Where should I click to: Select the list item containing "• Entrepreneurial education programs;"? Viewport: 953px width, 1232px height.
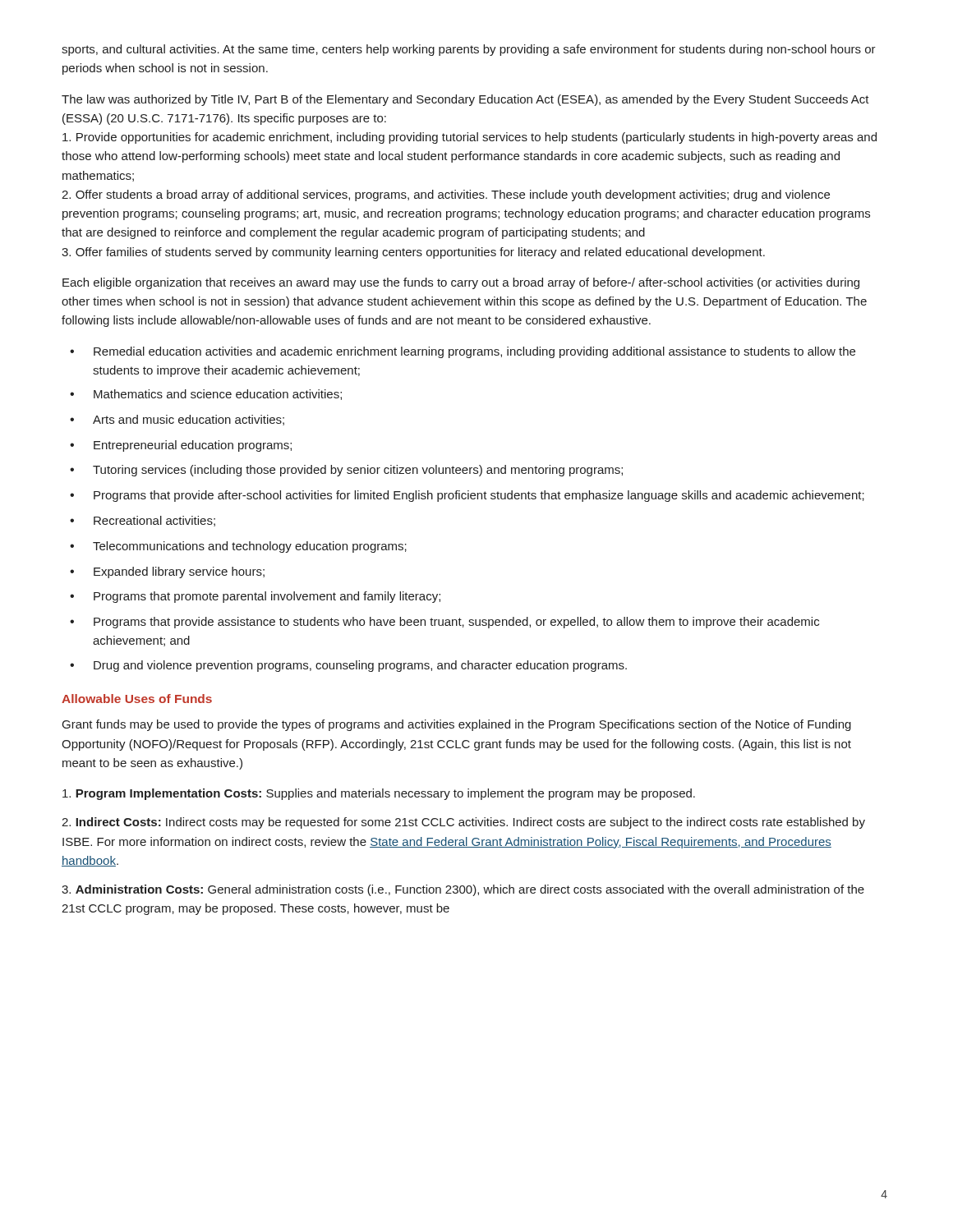click(181, 446)
